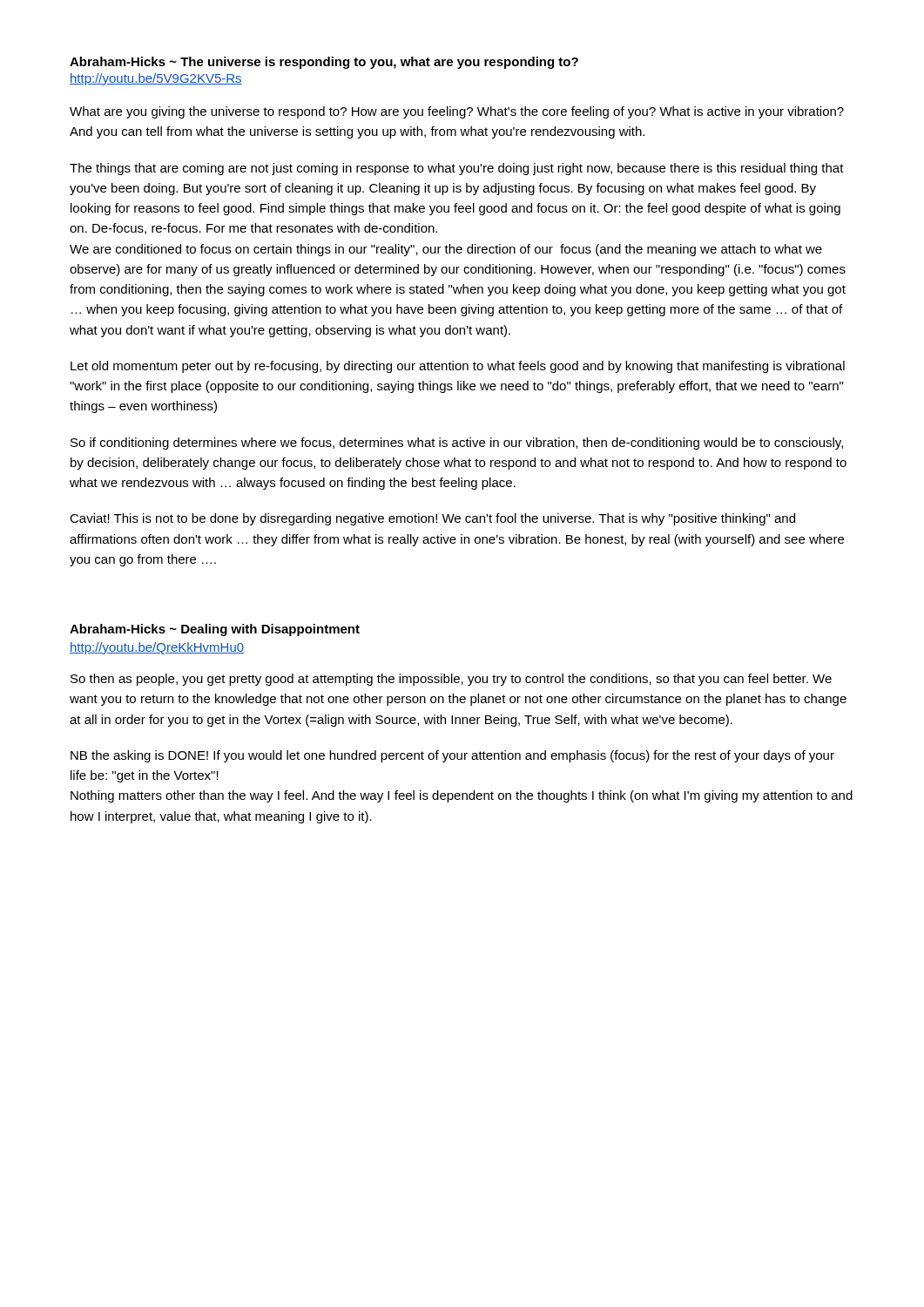Screen dimensions: 1307x924
Task: Click on the block starting "Let old momentum peter out"
Action: click(x=457, y=386)
